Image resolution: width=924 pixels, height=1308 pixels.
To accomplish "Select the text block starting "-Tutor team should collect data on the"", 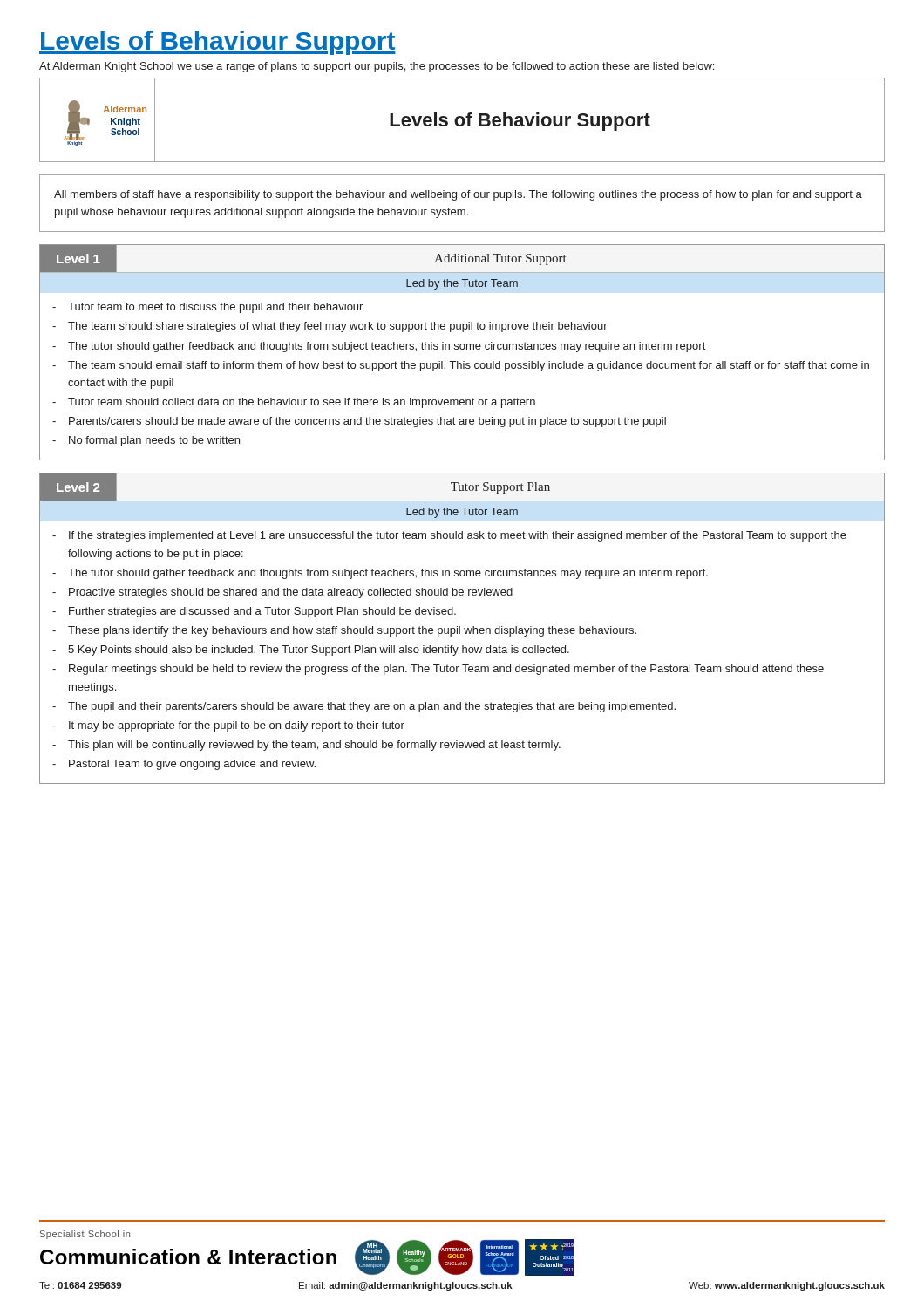I will tap(294, 402).
